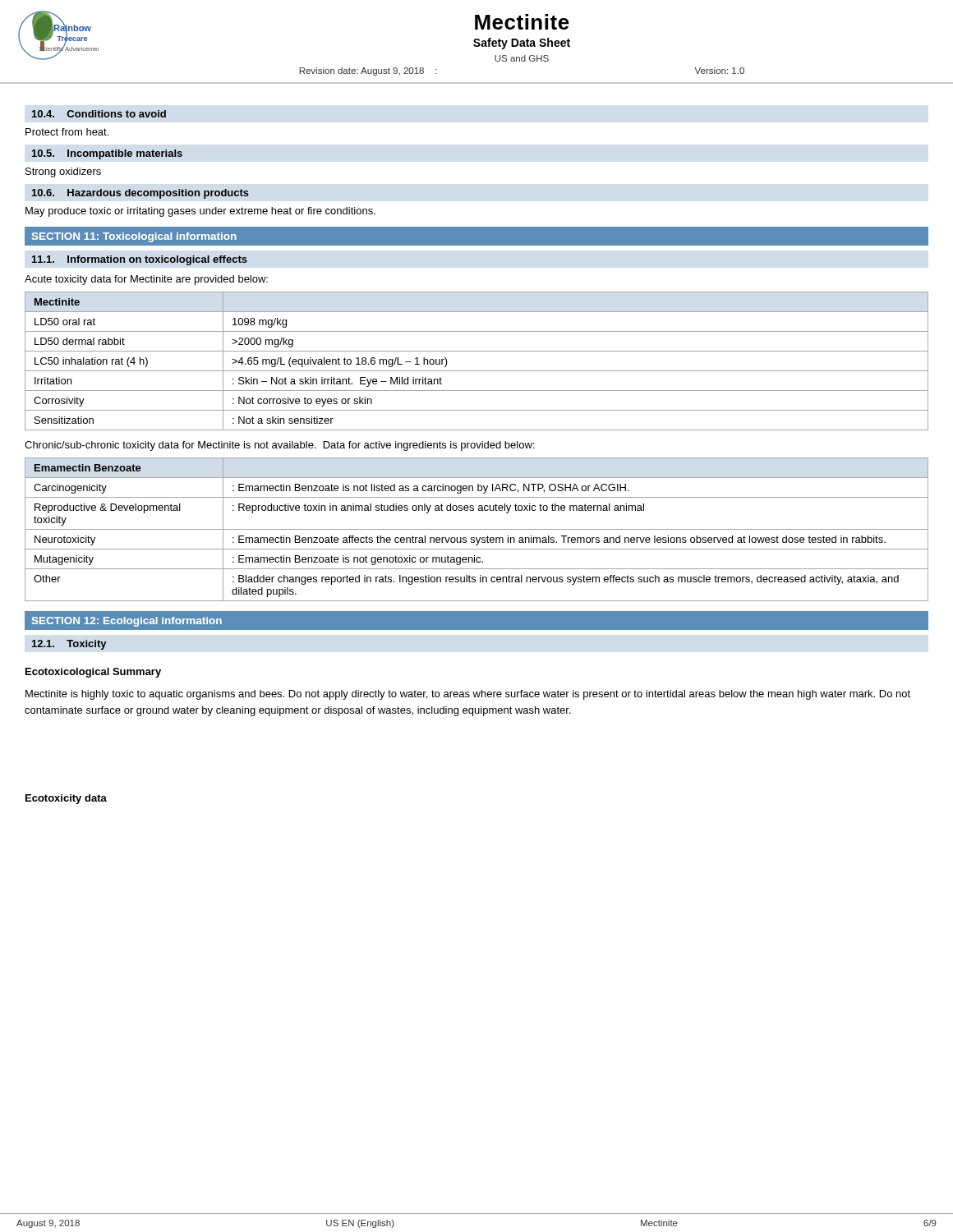Screen dimensions: 1232x953
Task: Point to the region starting "10.4. Conditions to avoid"
Action: (x=99, y=114)
